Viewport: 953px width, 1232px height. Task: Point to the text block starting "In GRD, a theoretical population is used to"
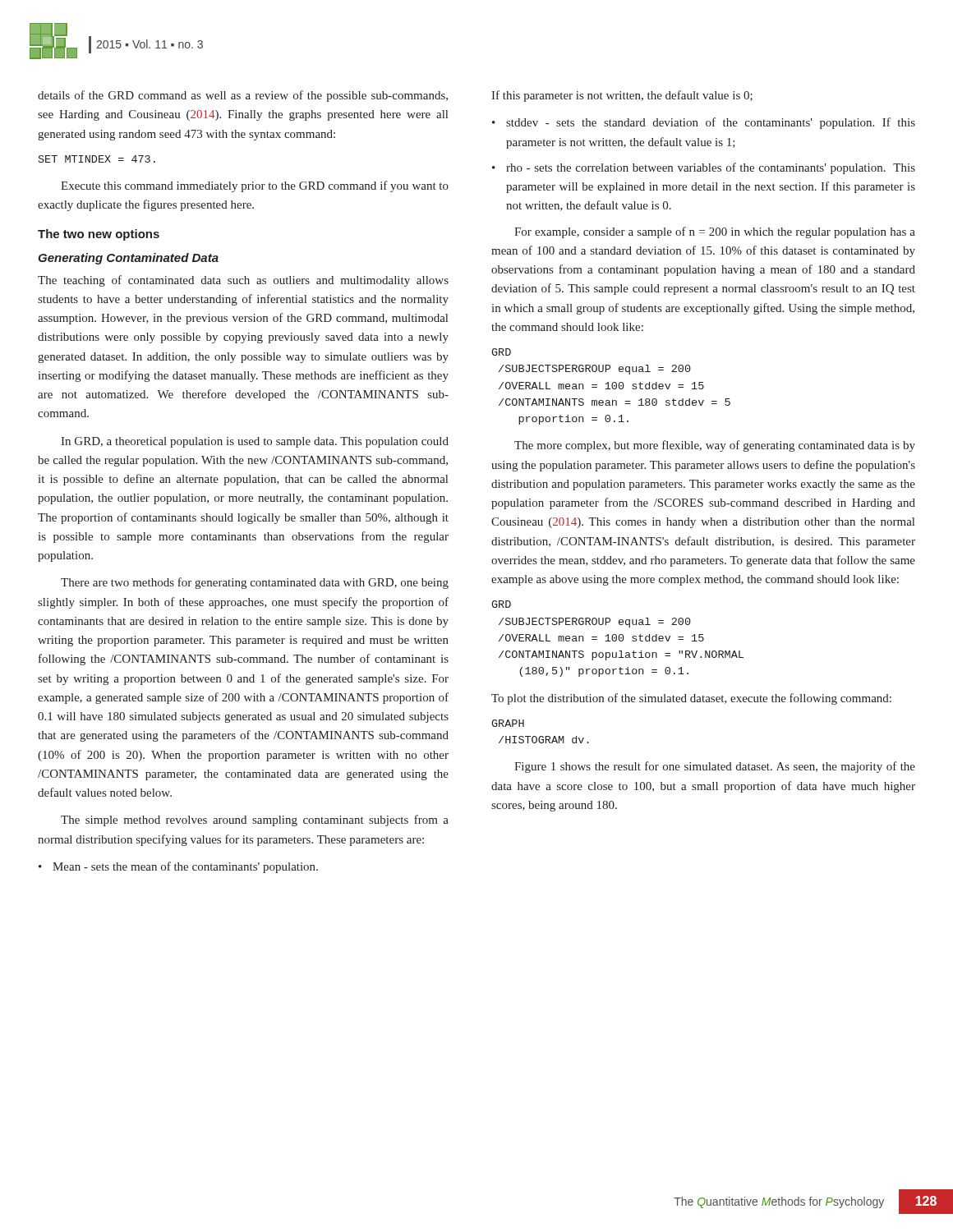[243, 498]
